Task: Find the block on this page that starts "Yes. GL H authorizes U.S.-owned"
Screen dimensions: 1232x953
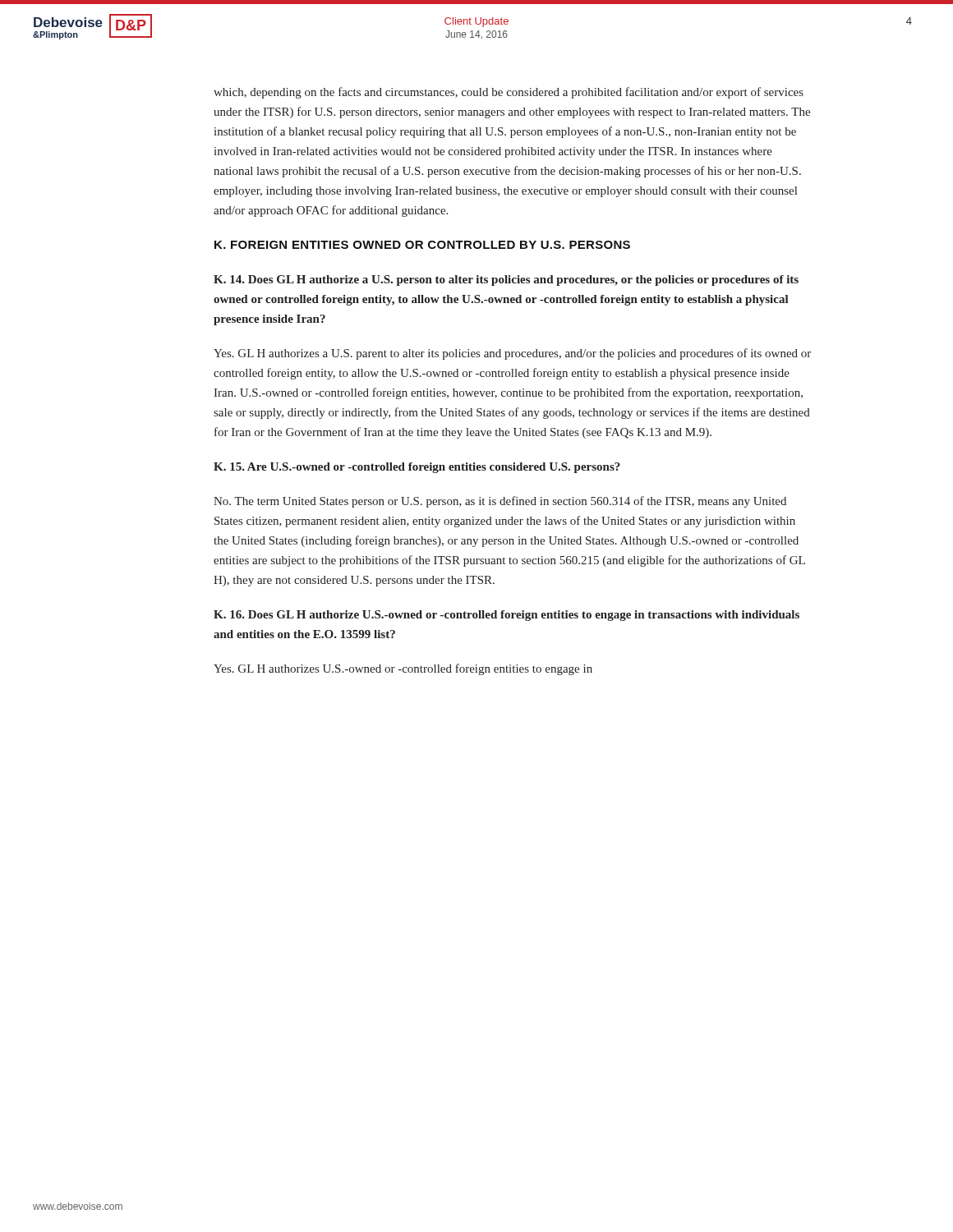Action: tap(513, 669)
